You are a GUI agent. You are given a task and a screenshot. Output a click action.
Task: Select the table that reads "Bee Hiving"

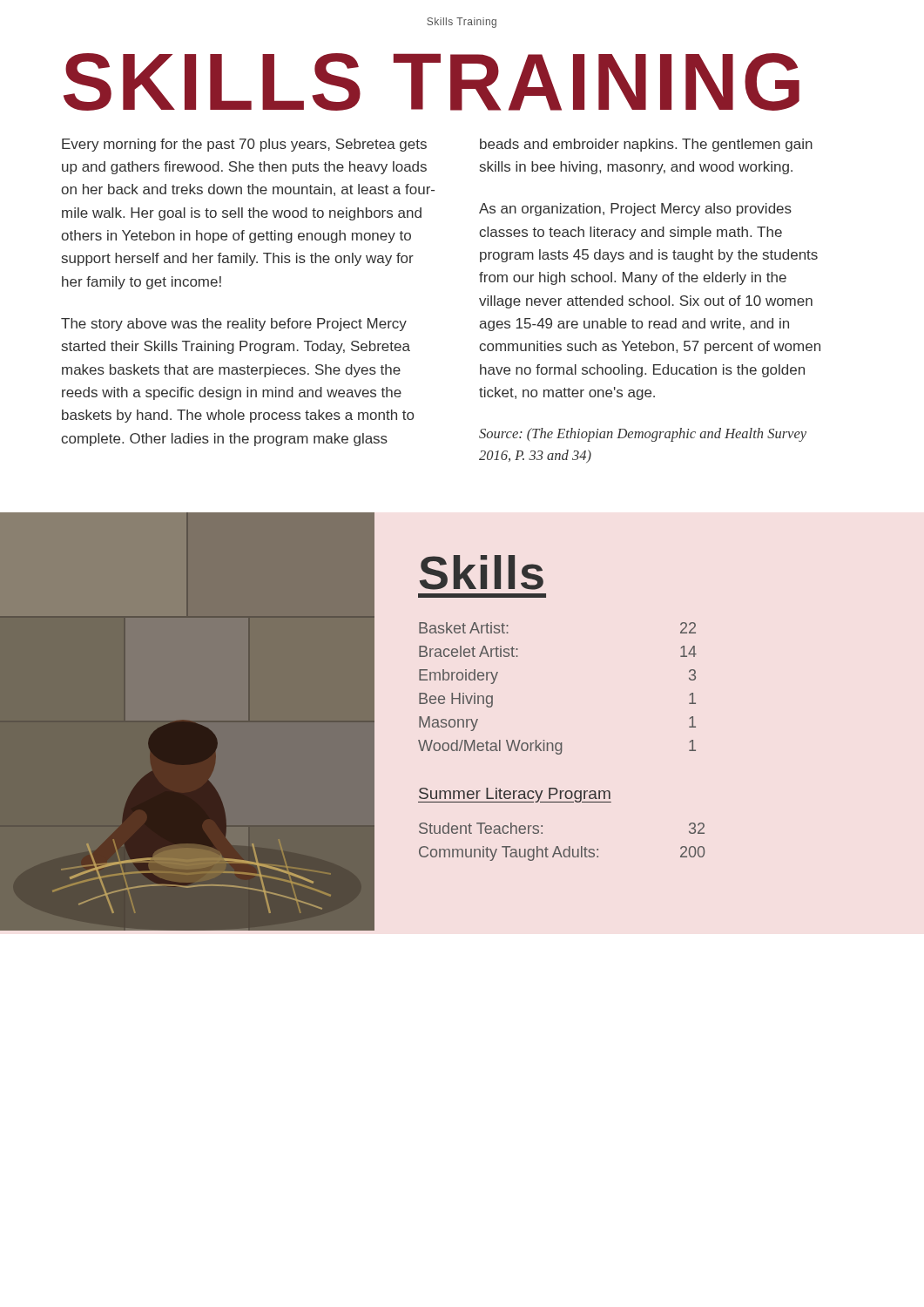[x=649, y=687]
